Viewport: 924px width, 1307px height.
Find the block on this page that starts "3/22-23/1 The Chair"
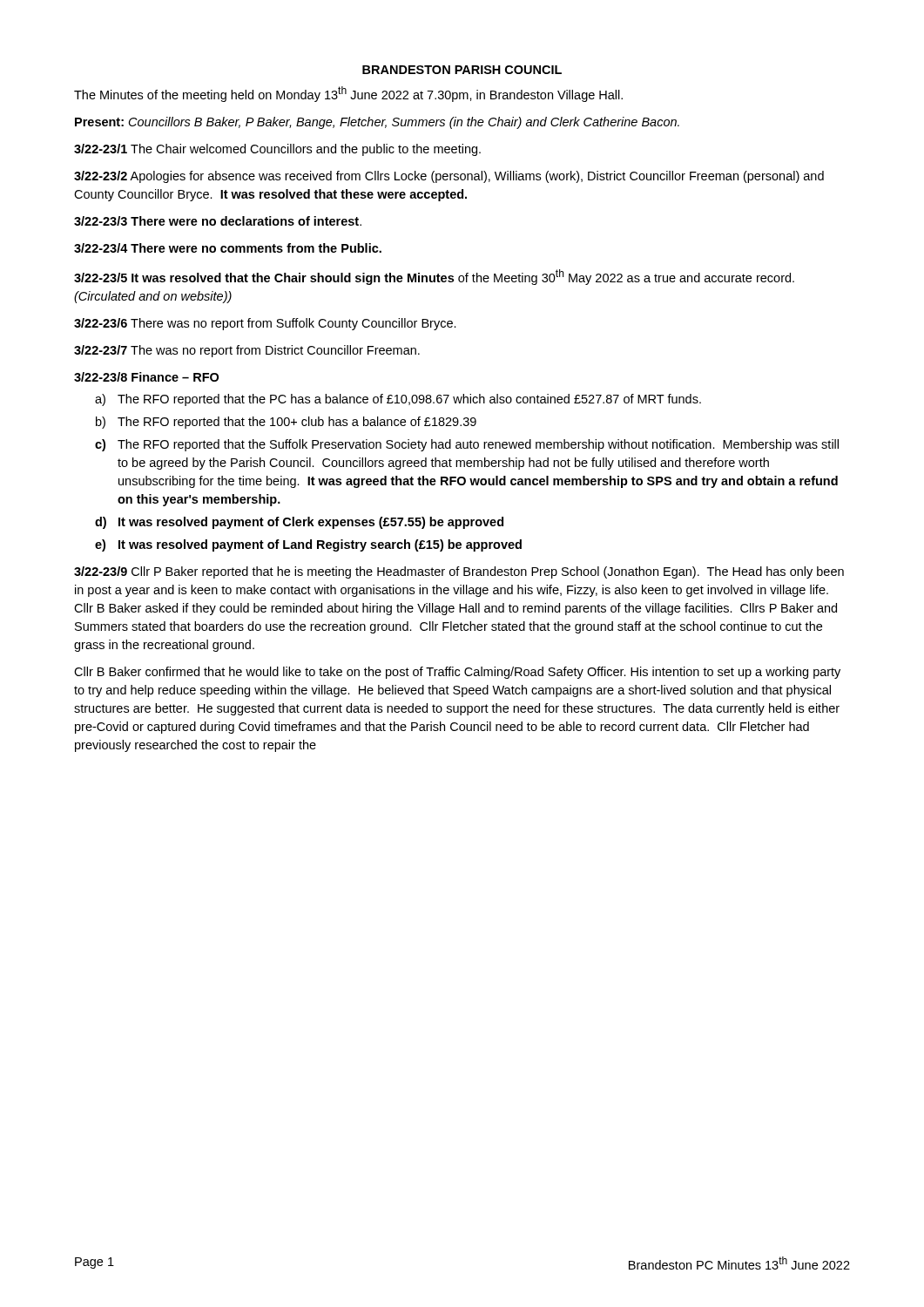tap(278, 149)
